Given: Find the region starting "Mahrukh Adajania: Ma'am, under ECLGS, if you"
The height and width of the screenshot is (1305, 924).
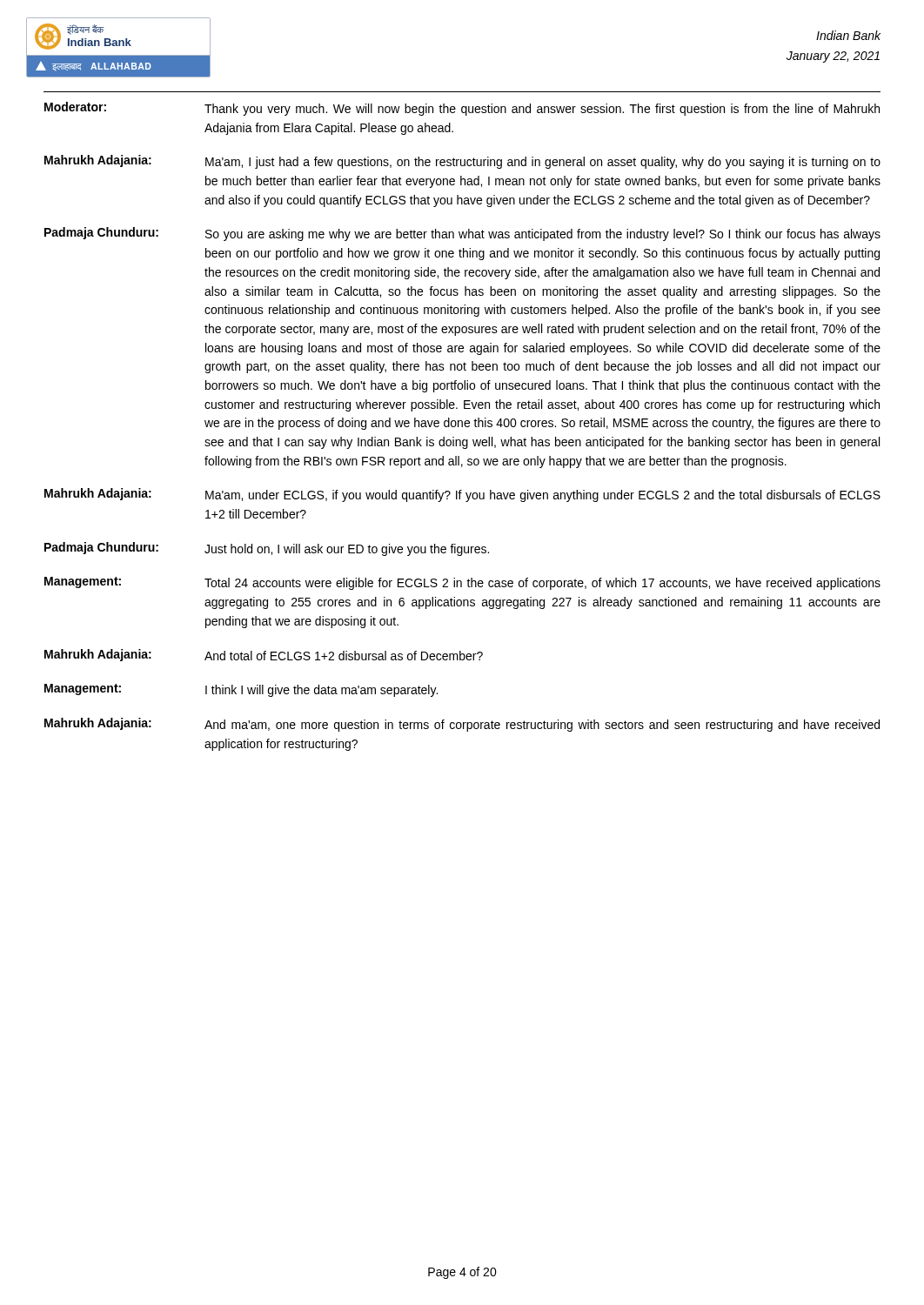Looking at the screenshot, I should point(462,505).
